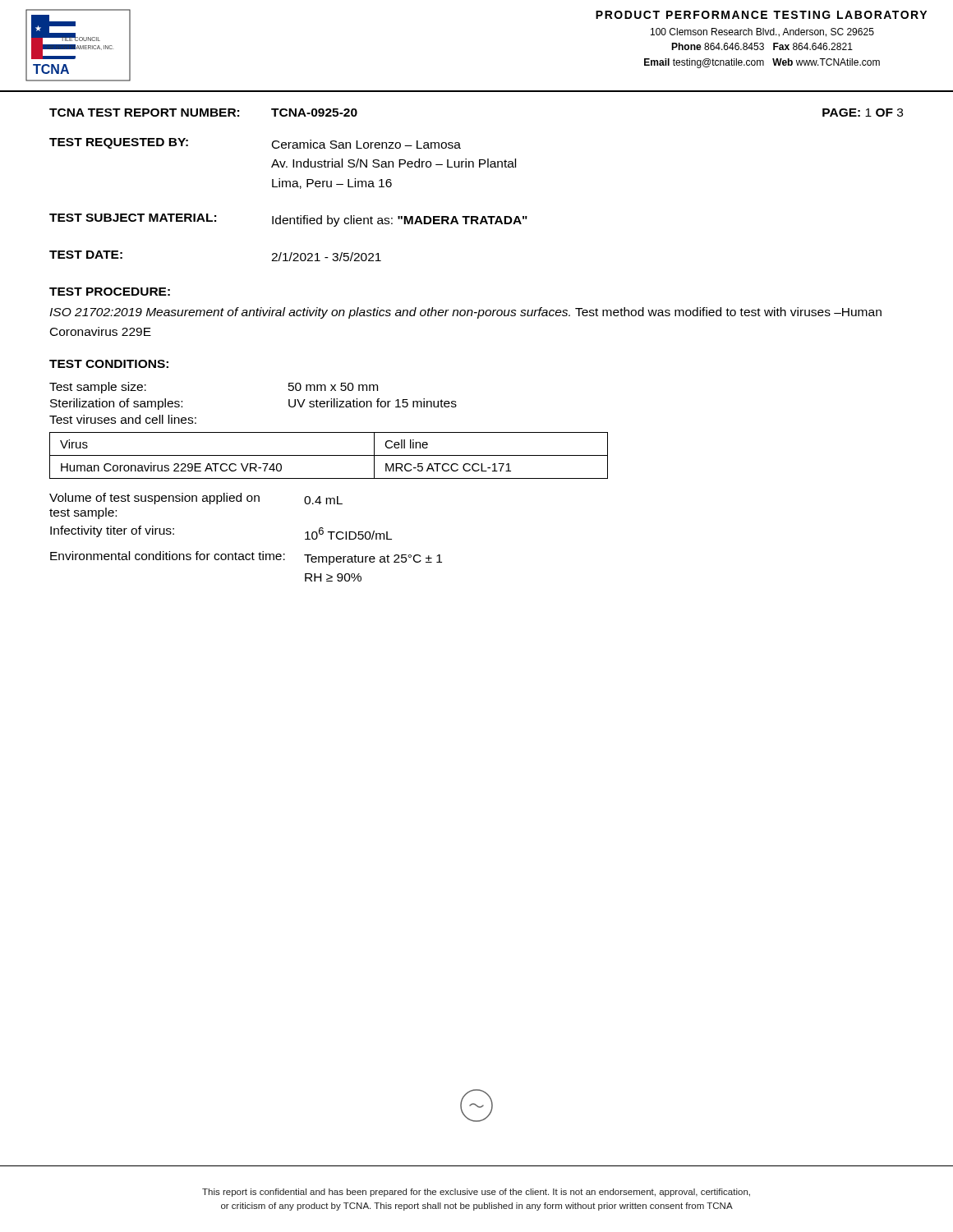Select the block starting "TEST PROCEDURE:"

click(110, 291)
